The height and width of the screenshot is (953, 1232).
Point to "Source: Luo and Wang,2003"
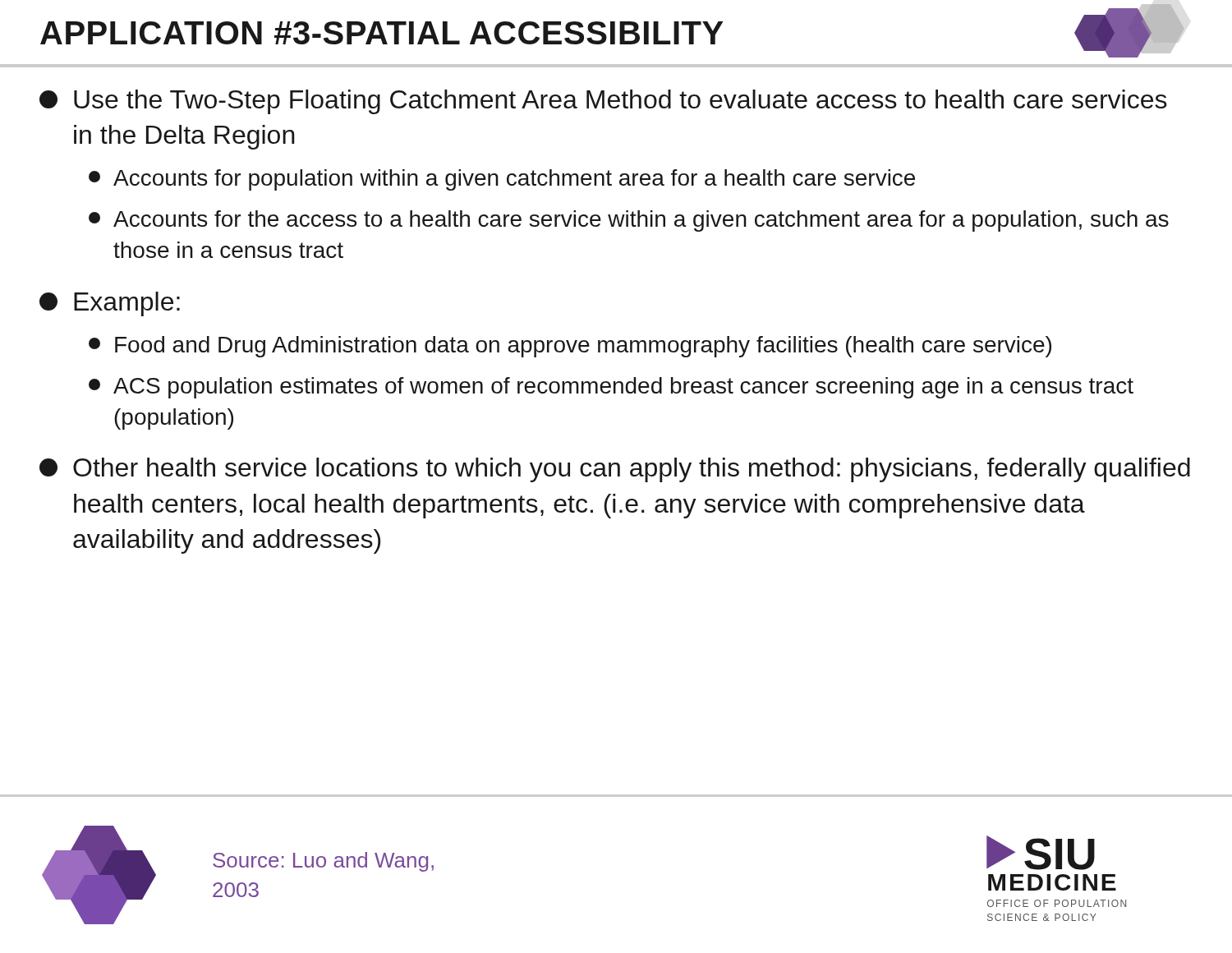point(324,875)
